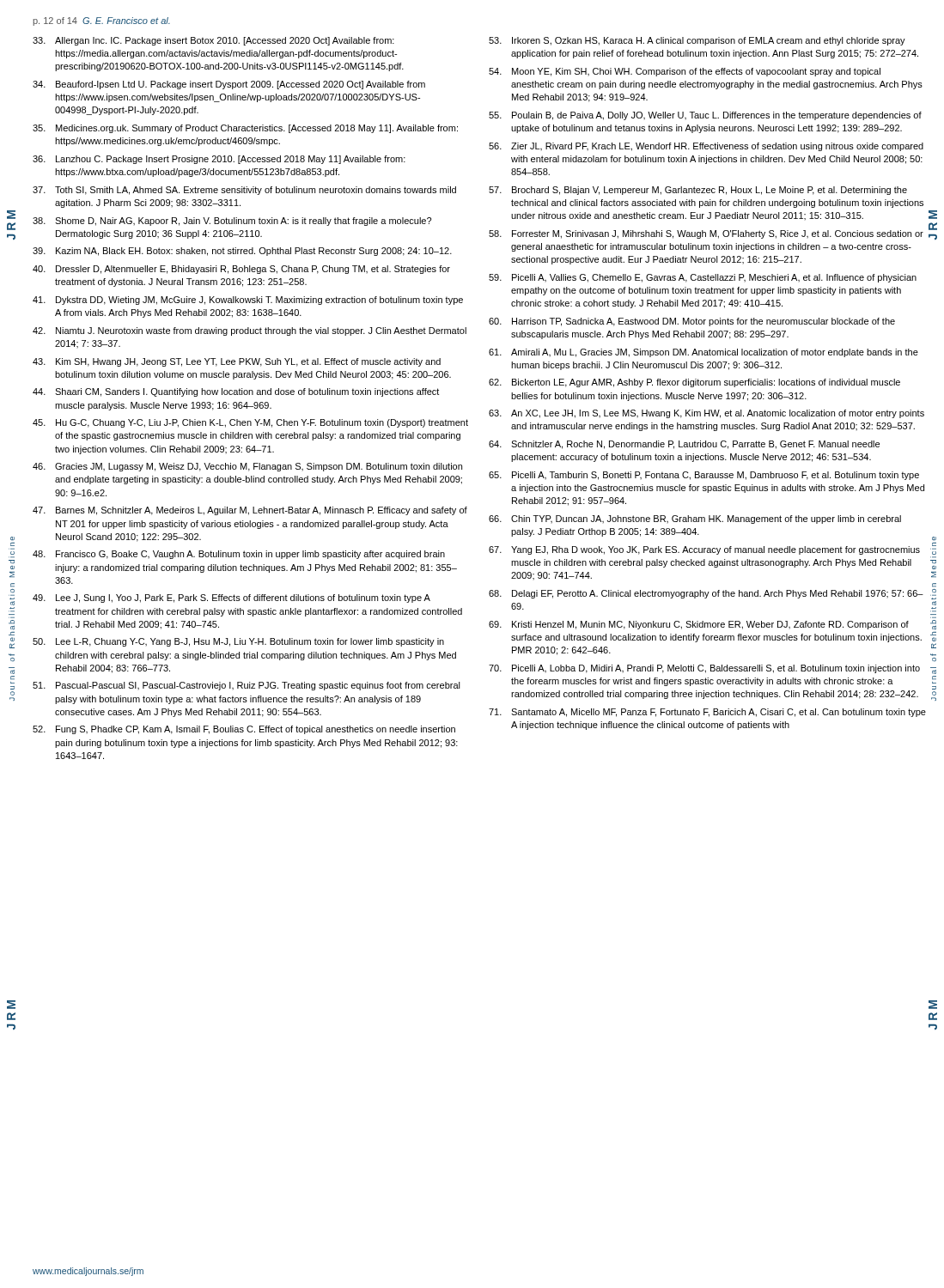
Task: Navigate to the region starting "56. Zier JL, Rivard PF, Krach LE,"
Action: coord(707,159)
